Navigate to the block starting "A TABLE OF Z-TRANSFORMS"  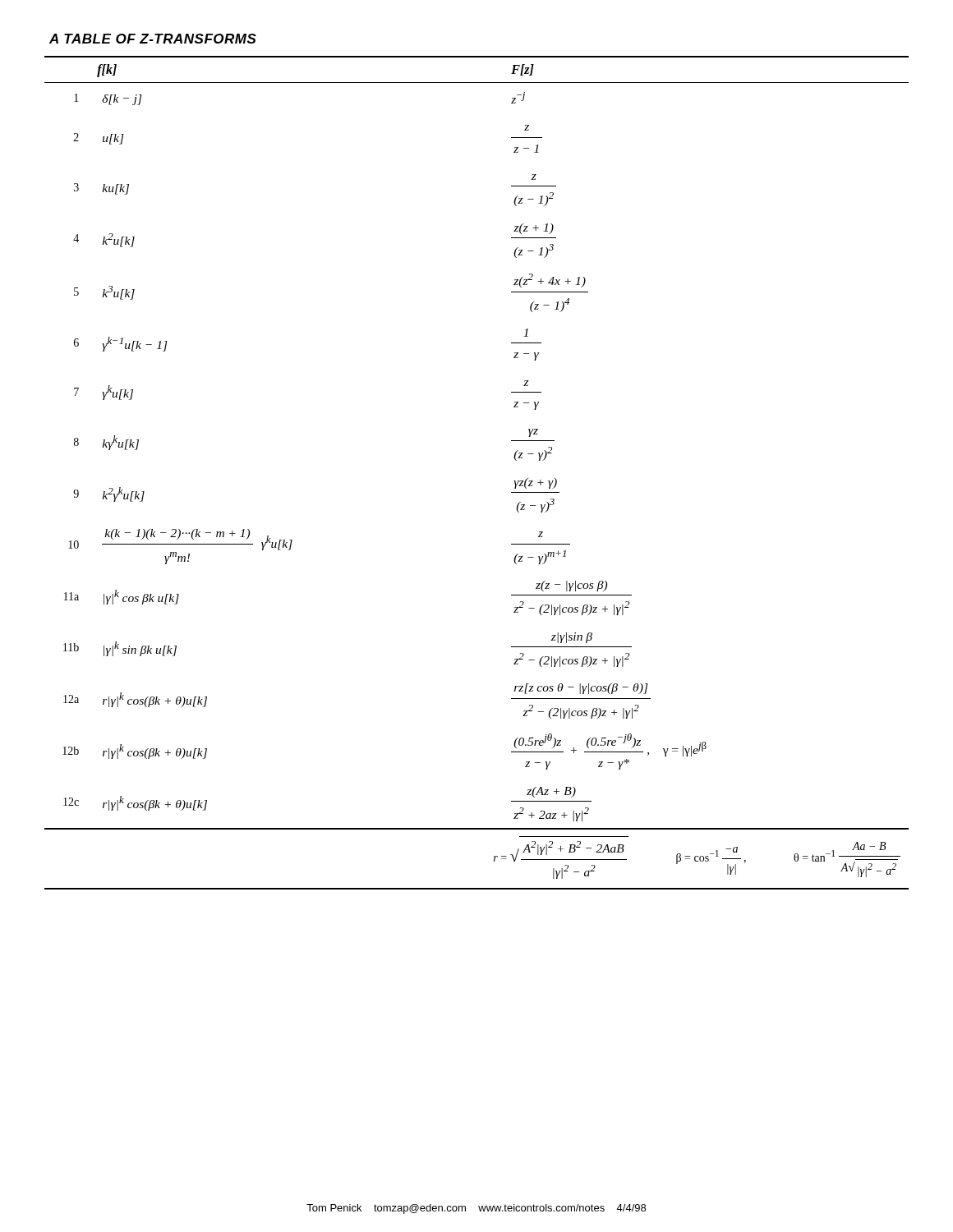click(x=153, y=39)
